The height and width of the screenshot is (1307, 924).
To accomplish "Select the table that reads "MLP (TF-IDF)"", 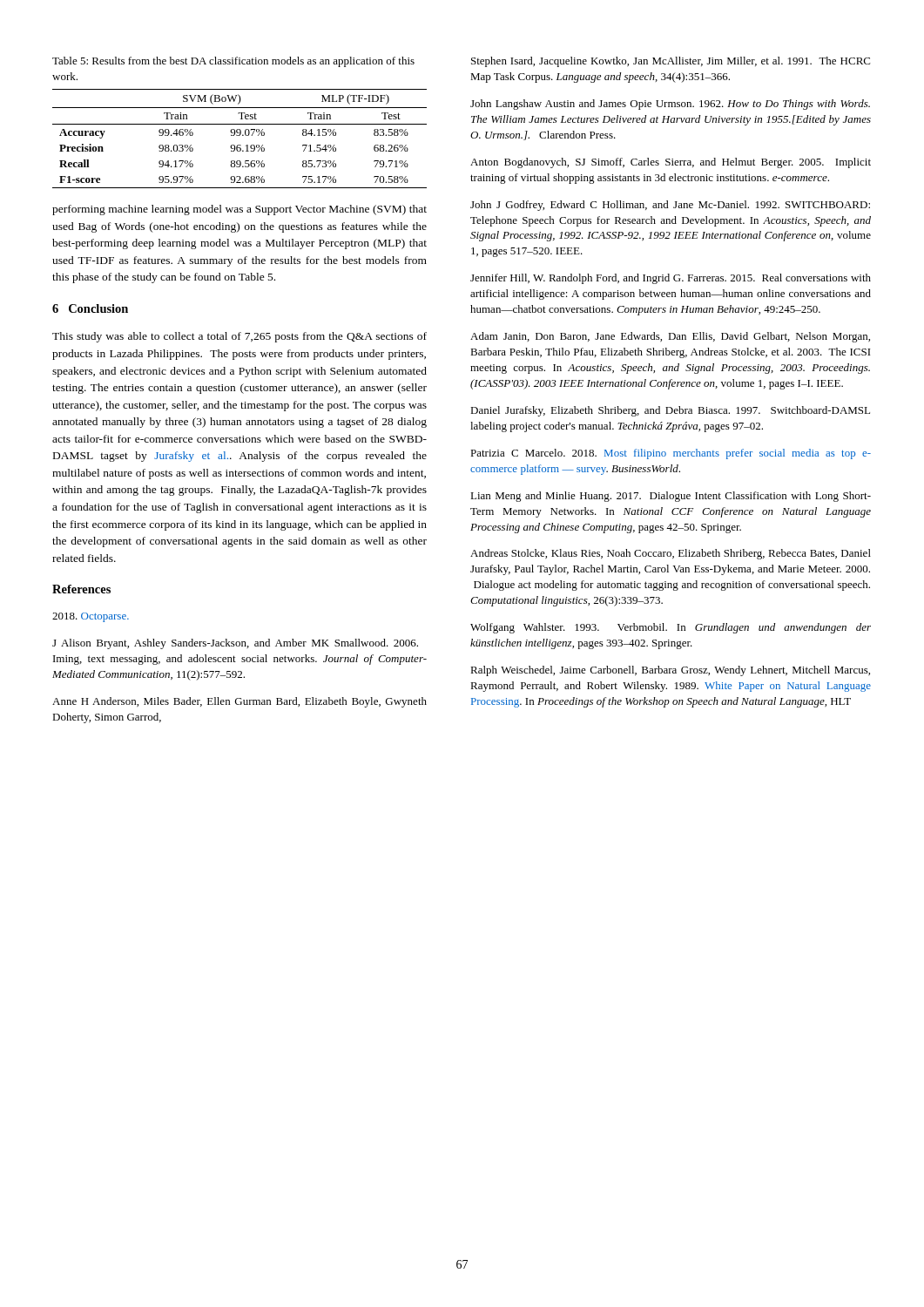I will (240, 139).
